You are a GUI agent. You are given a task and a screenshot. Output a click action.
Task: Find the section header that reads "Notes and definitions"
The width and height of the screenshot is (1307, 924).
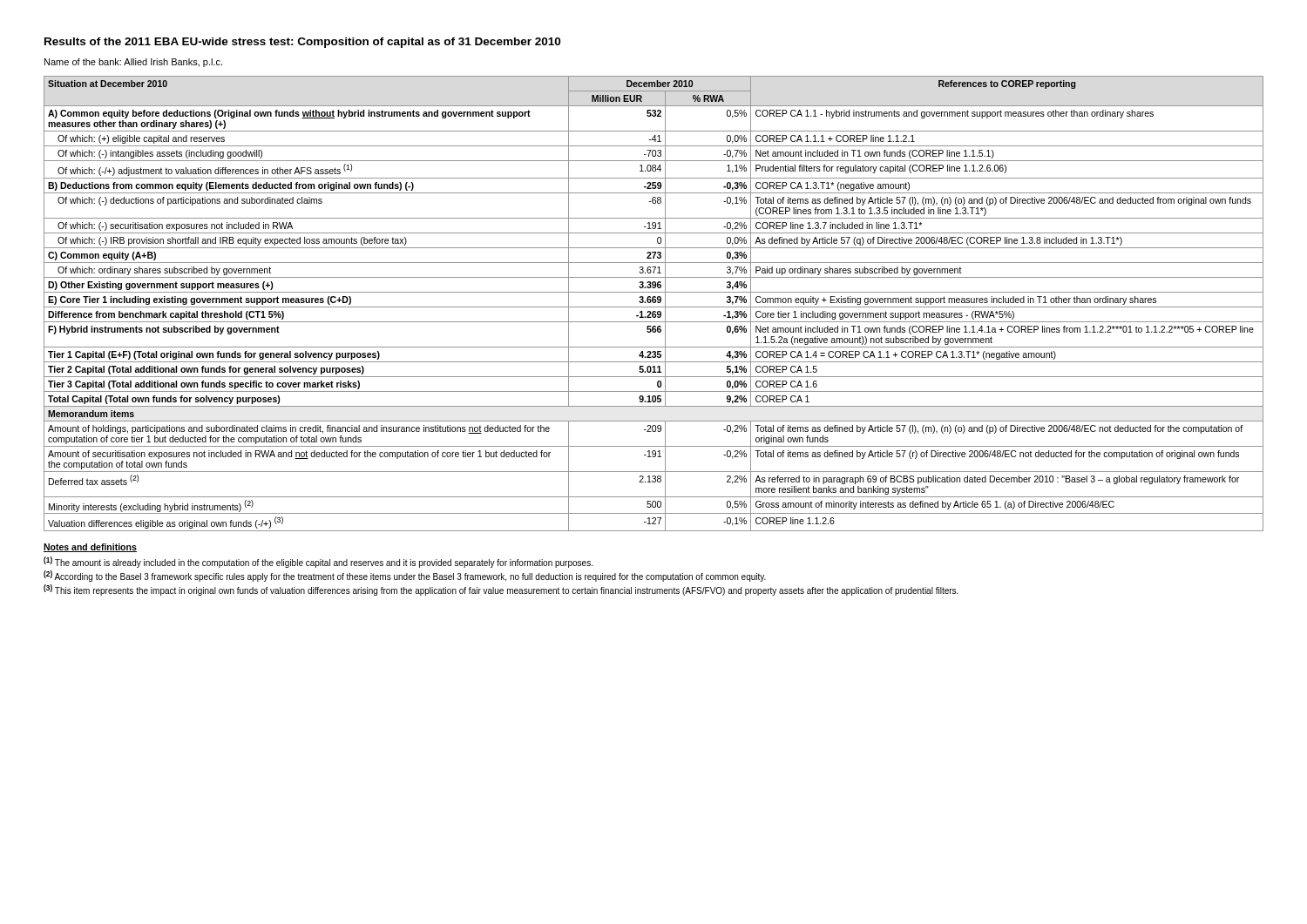(x=90, y=546)
